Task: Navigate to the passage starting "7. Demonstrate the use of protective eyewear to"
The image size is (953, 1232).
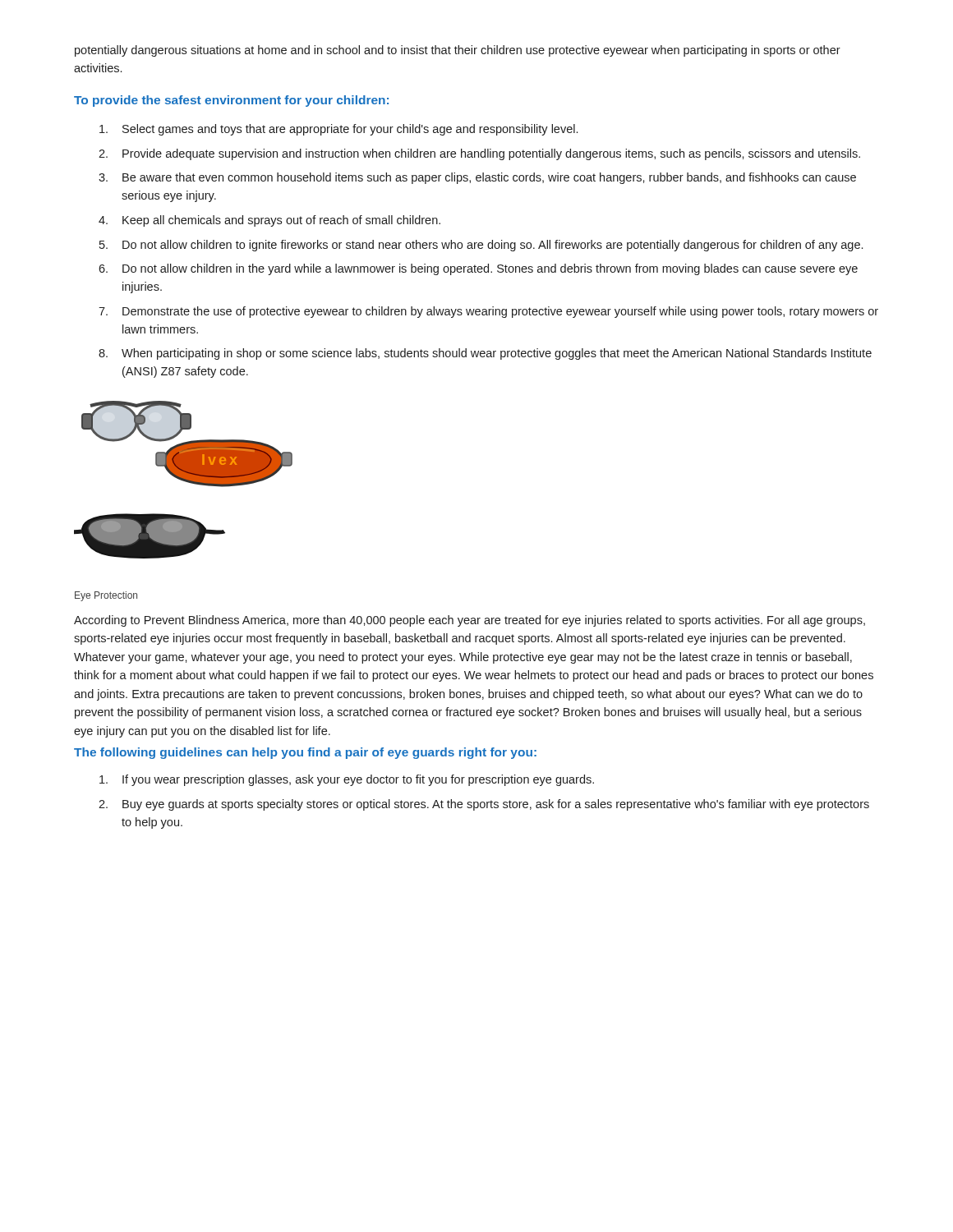Action: tap(489, 321)
